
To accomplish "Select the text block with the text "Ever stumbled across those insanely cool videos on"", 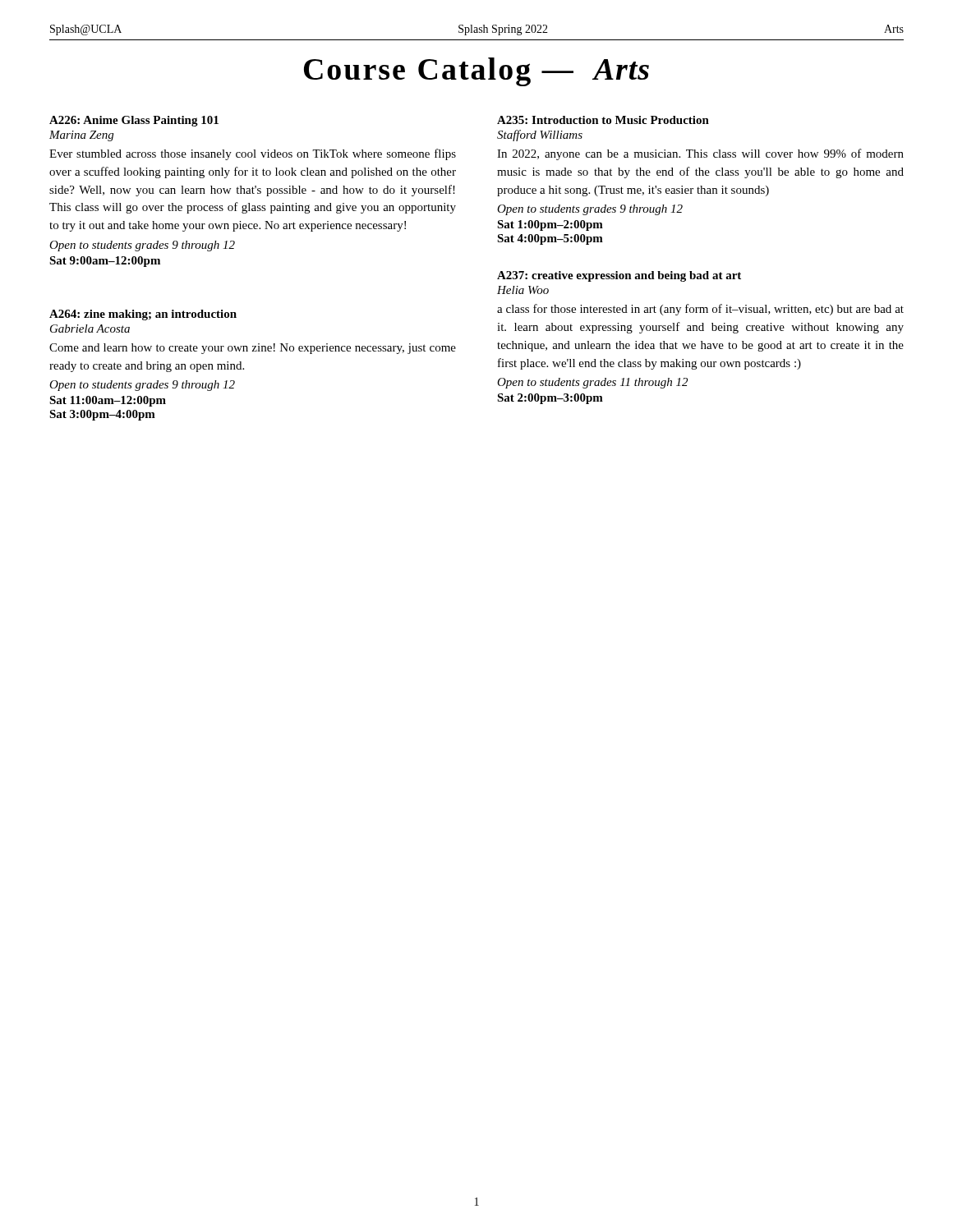I will (x=253, y=189).
